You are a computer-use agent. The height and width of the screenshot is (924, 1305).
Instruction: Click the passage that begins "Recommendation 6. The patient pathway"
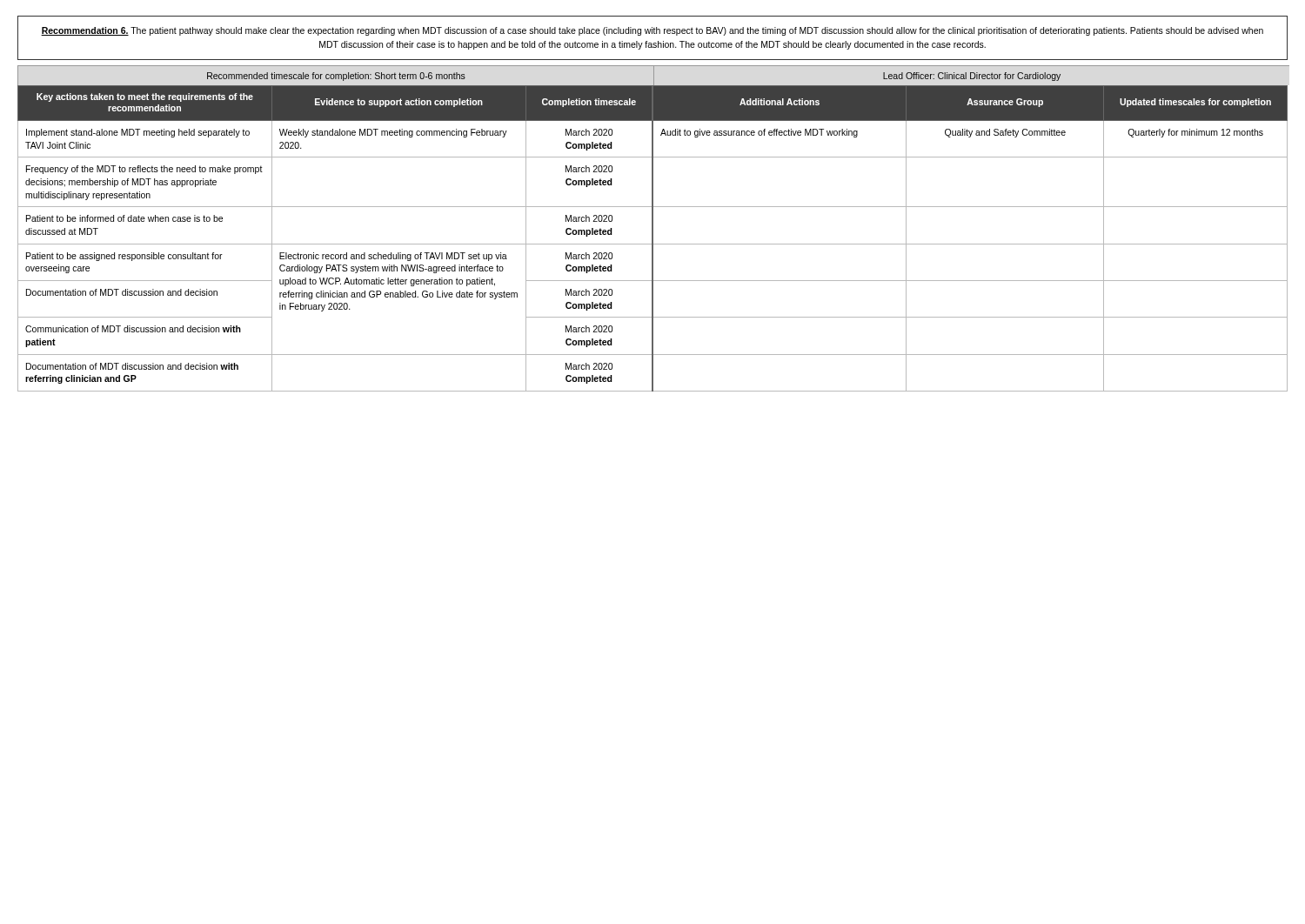(652, 38)
